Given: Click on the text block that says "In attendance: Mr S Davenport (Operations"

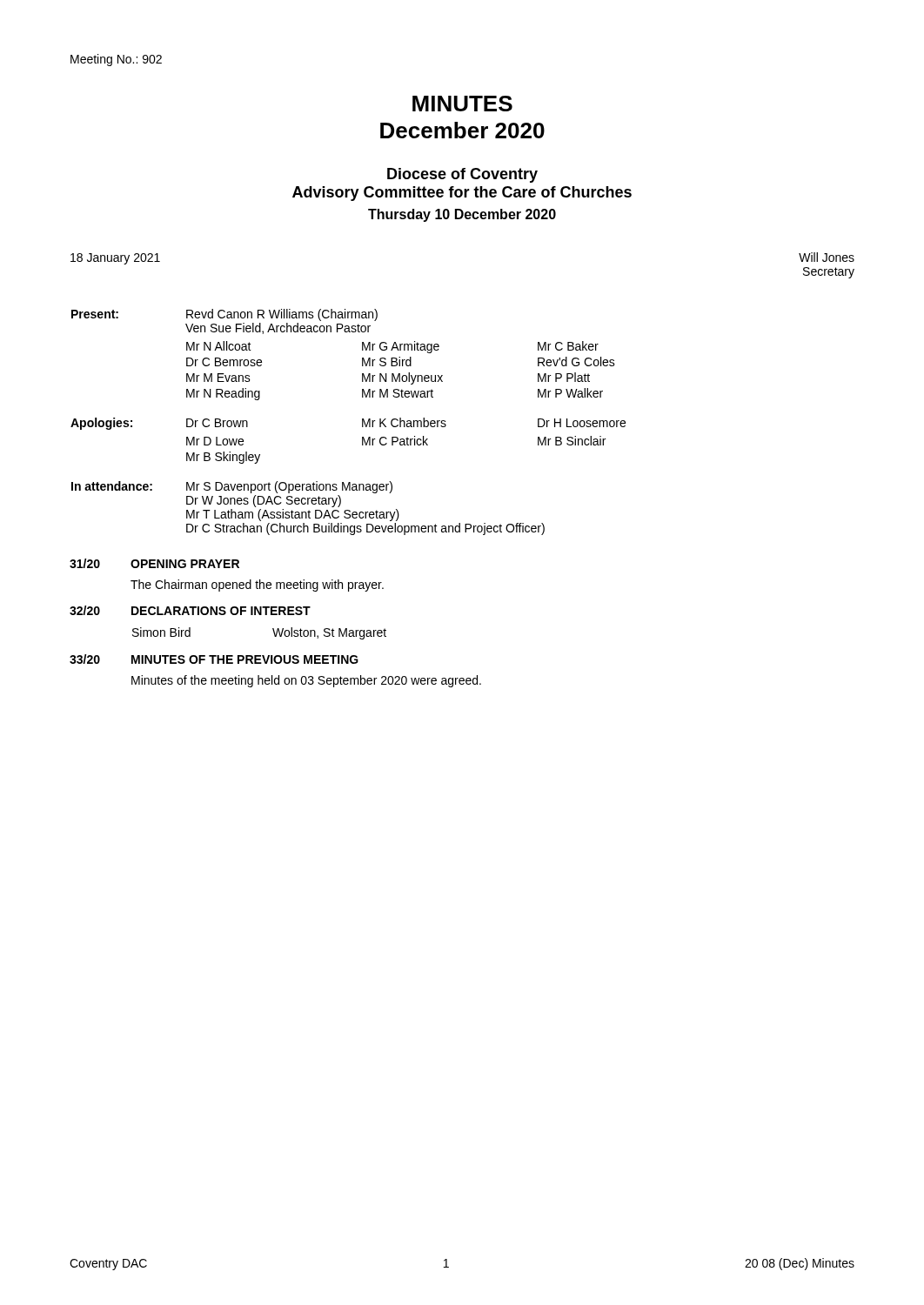Looking at the screenshot, I should pos(232,487).
